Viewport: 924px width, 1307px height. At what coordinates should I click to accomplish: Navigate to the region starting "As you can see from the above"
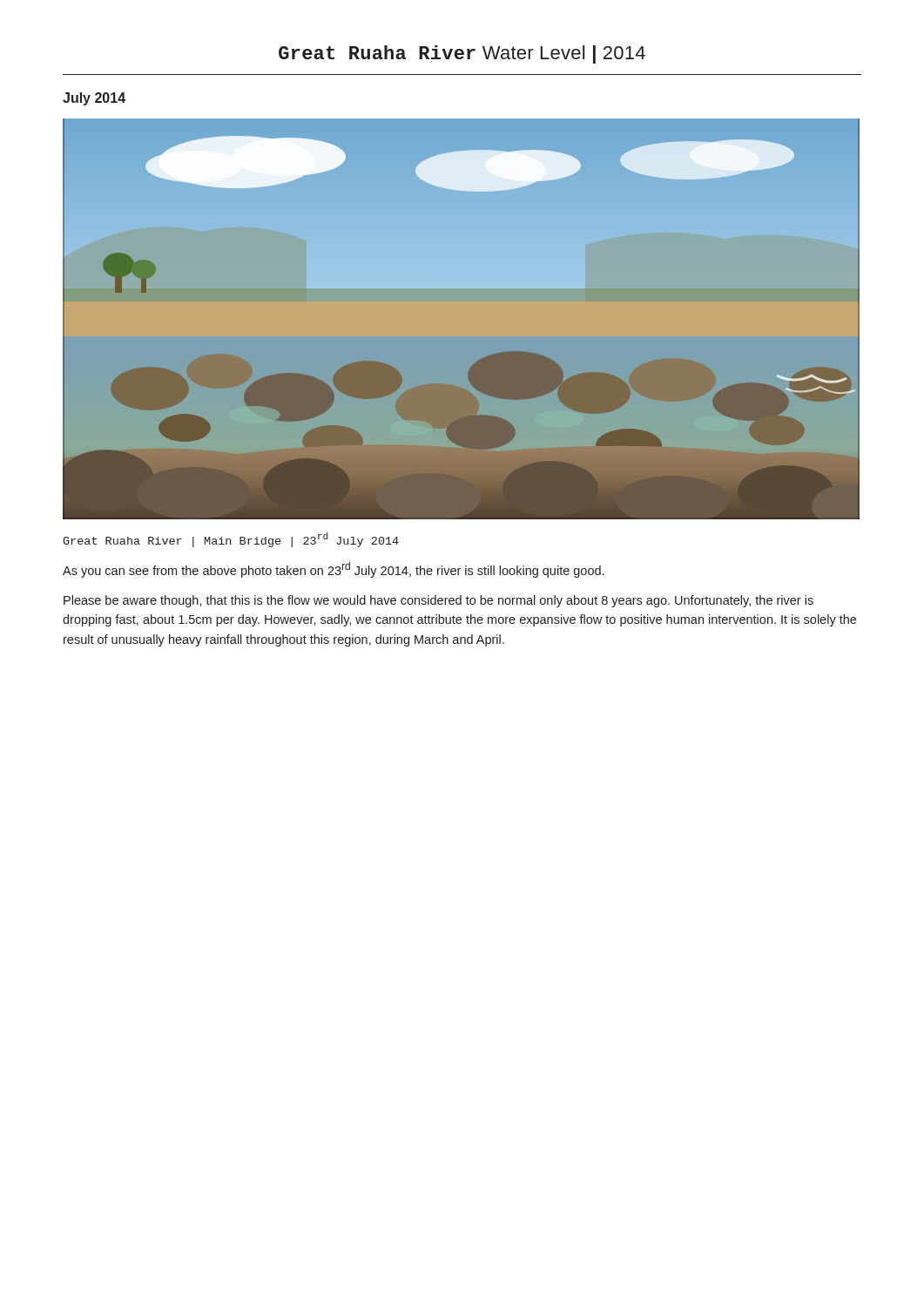334,568
